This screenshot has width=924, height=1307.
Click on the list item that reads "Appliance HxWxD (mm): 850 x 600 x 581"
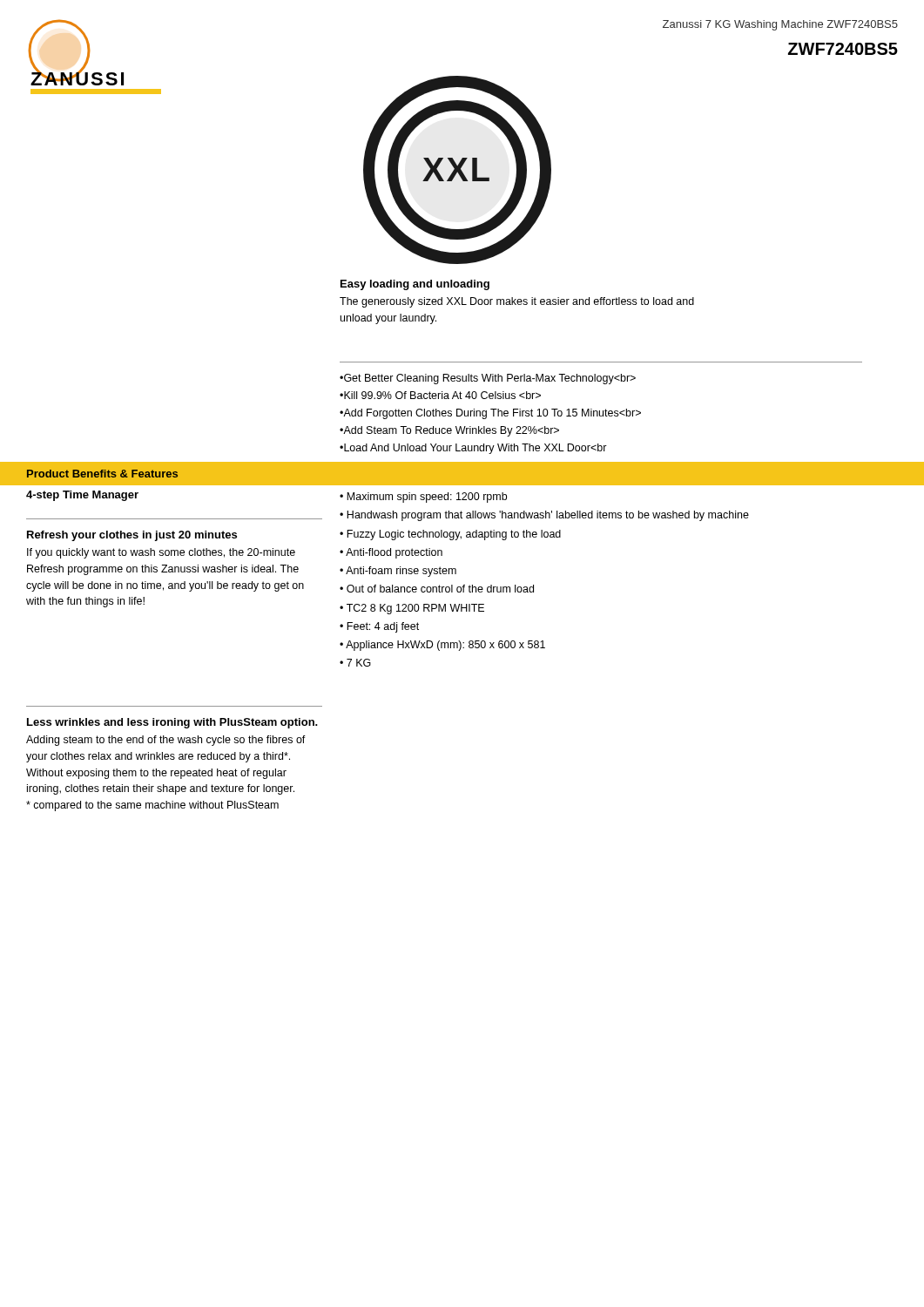point(446,645)
